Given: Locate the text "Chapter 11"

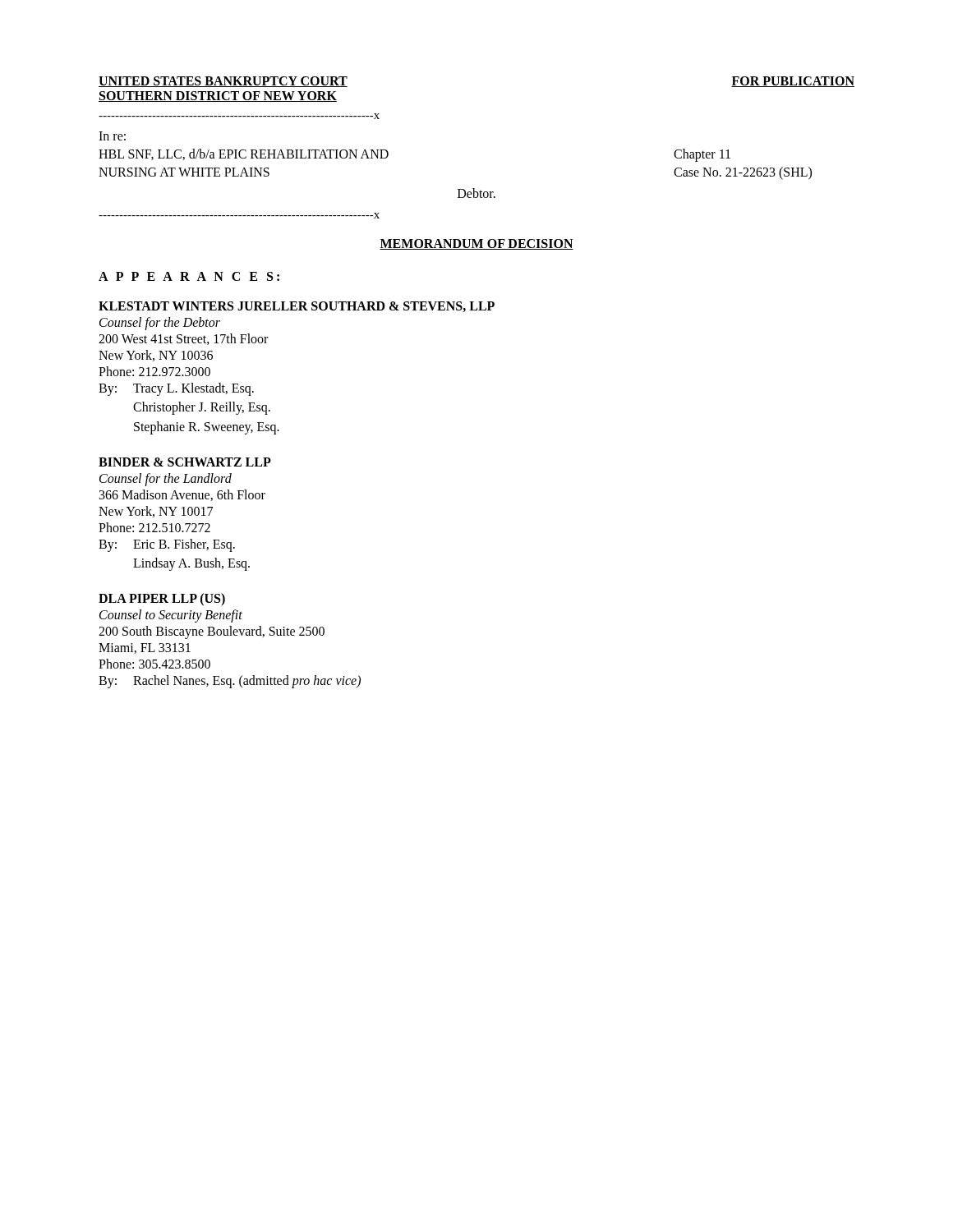Looking at the screenshot, I should click(x=702, y=154).
